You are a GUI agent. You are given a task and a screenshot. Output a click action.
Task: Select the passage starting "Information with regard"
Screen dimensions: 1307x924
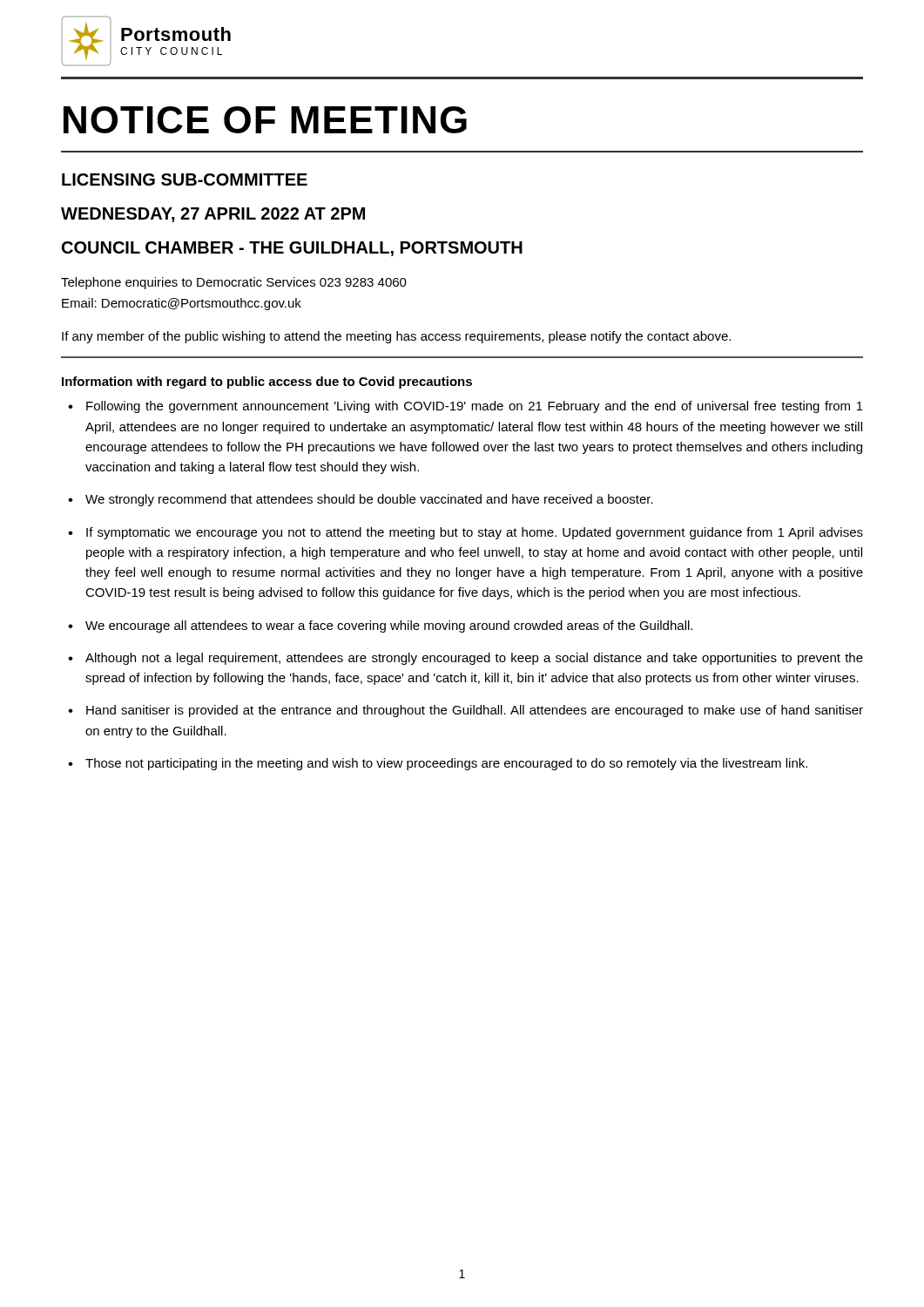[267, 381]
